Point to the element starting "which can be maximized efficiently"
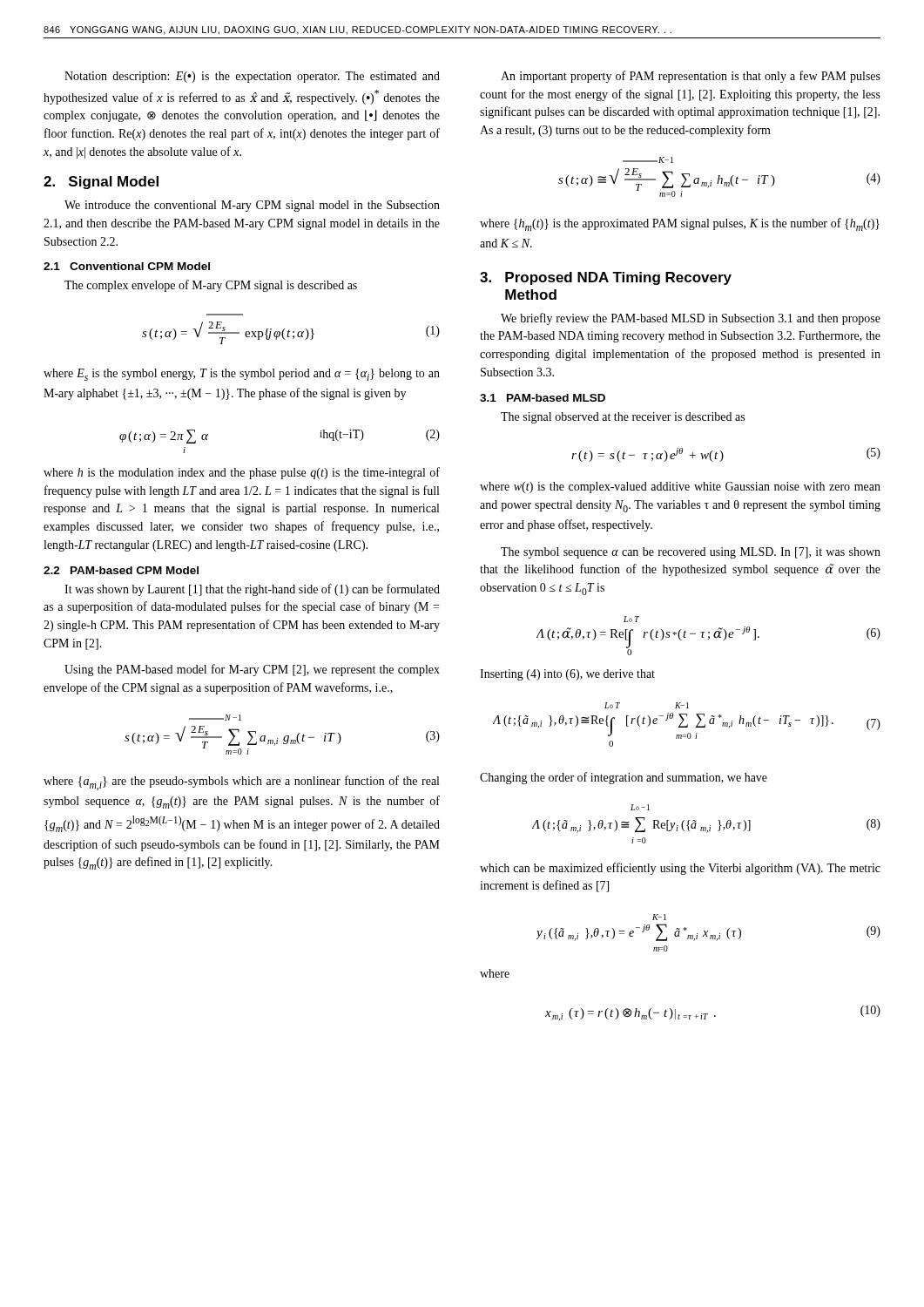The image size is (924, 1307). coord(680,878)
